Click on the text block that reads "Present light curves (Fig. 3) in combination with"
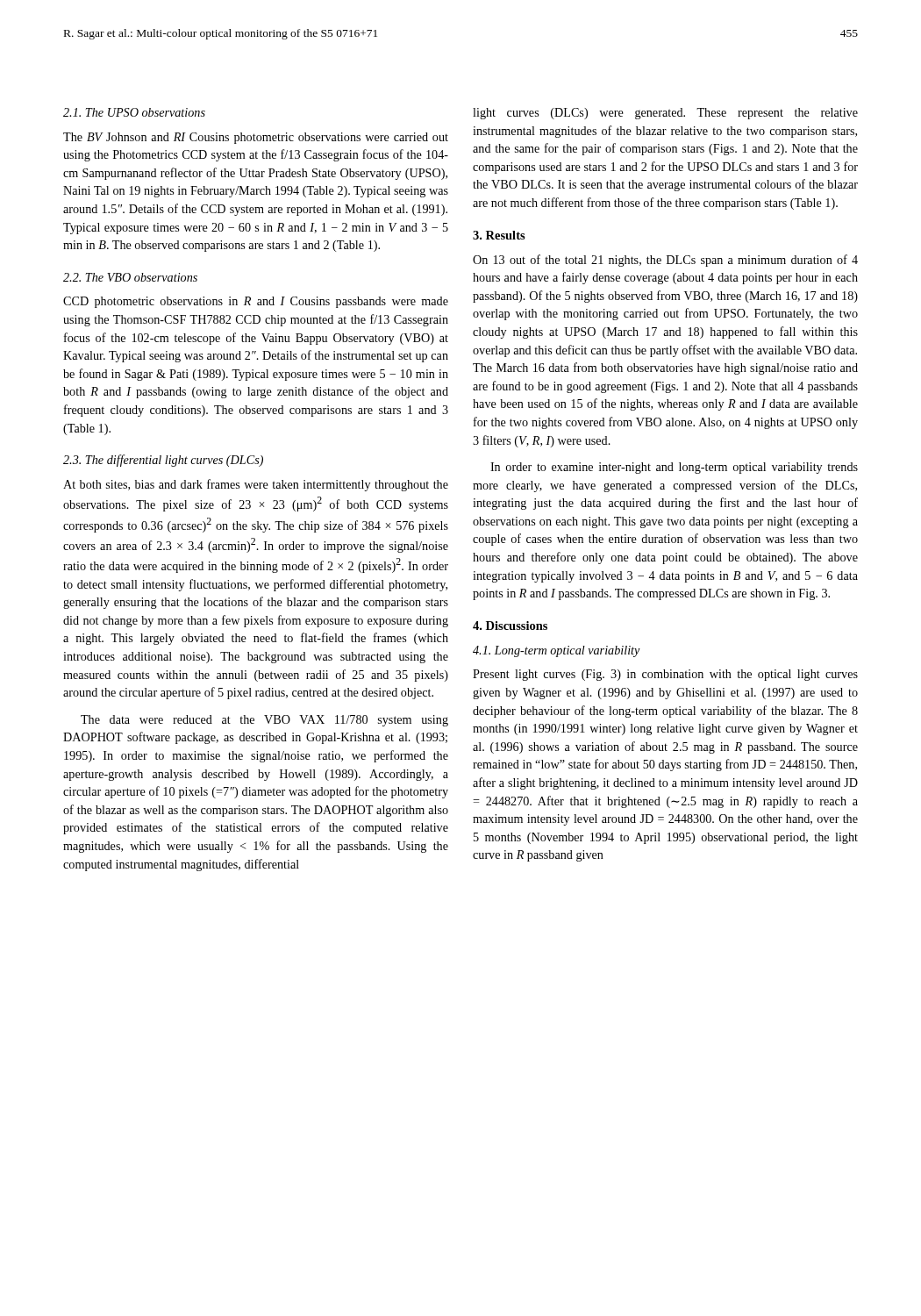The height and width of the screenshot is (1316, 921). click(665, 765)
